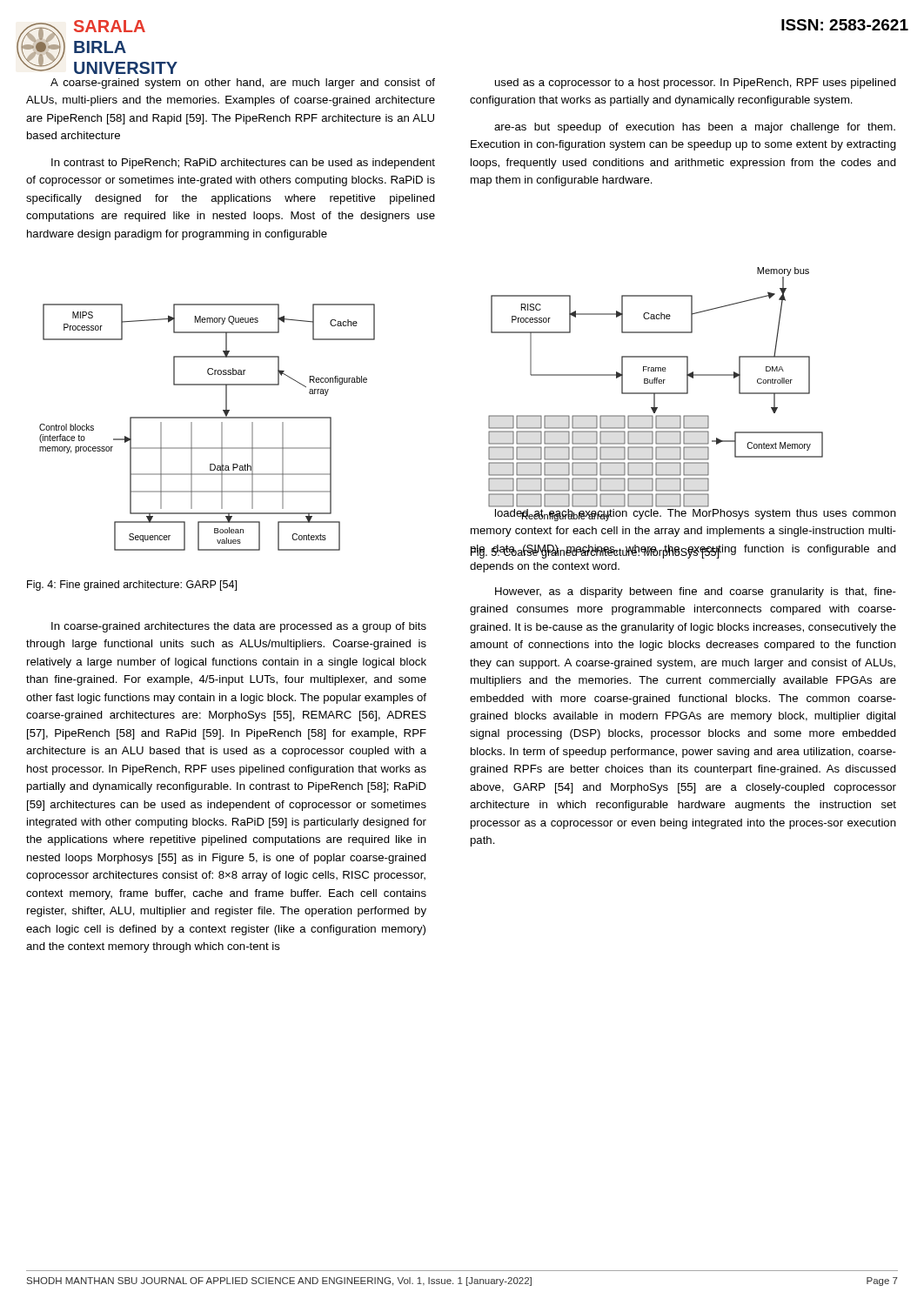Point to the block beginning "In contrast to PipeRench;"
924x1305 pixels.
coord(231,198)
